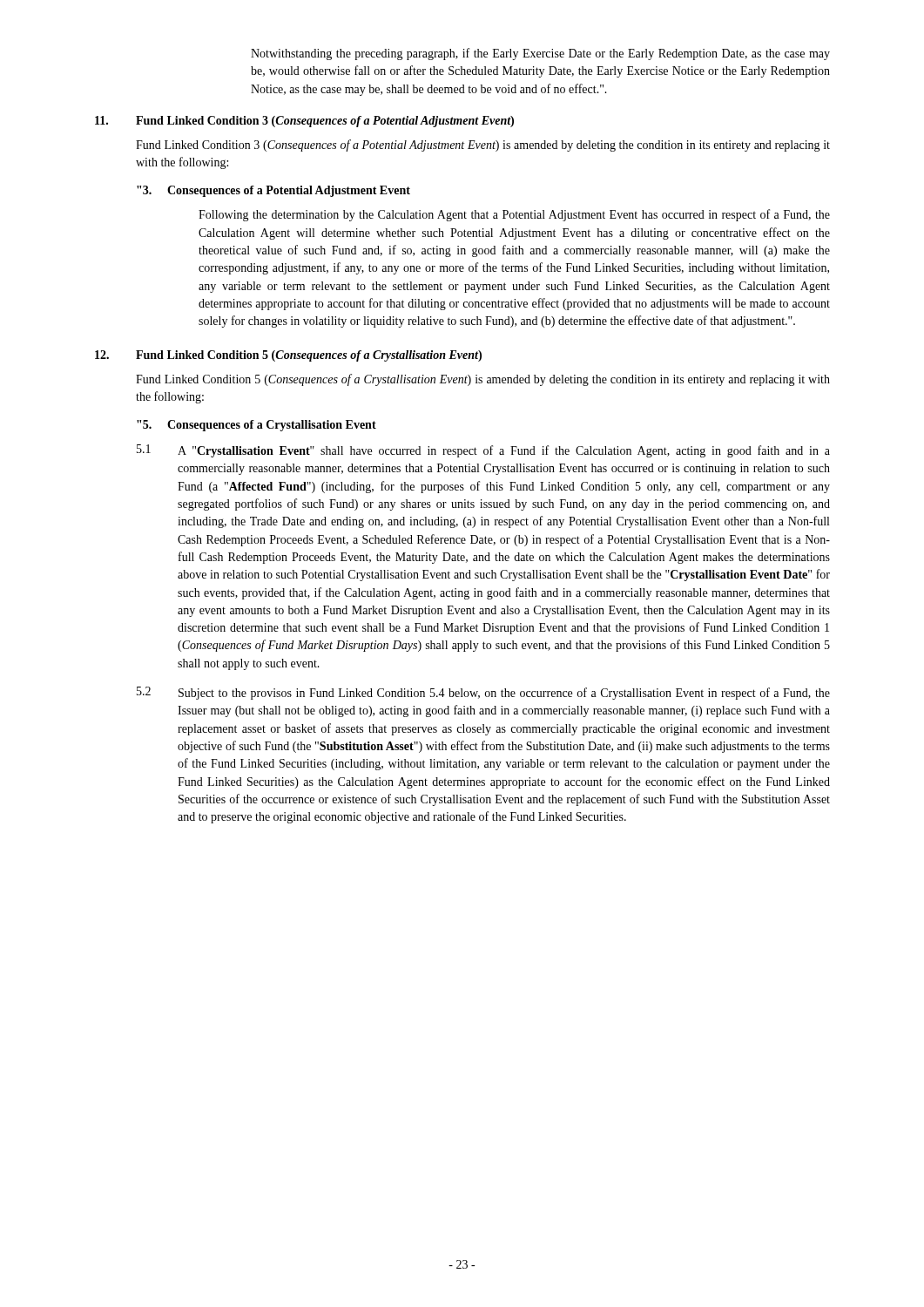
Task: Find the section header that reads "11. Fund Linked Condition"
Action: point(462,121)
